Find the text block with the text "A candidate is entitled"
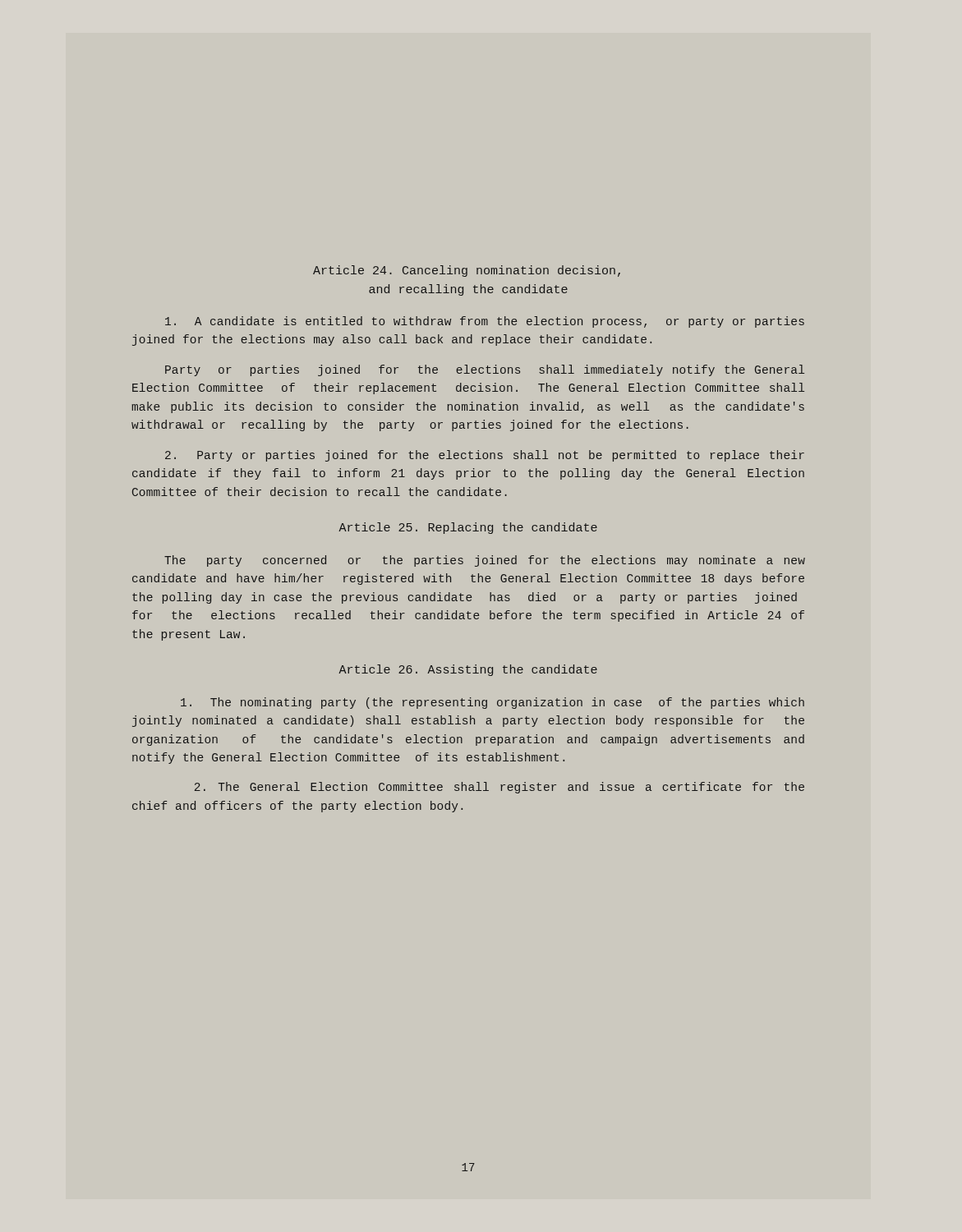The image size is (962, 1232). [468, 331]
